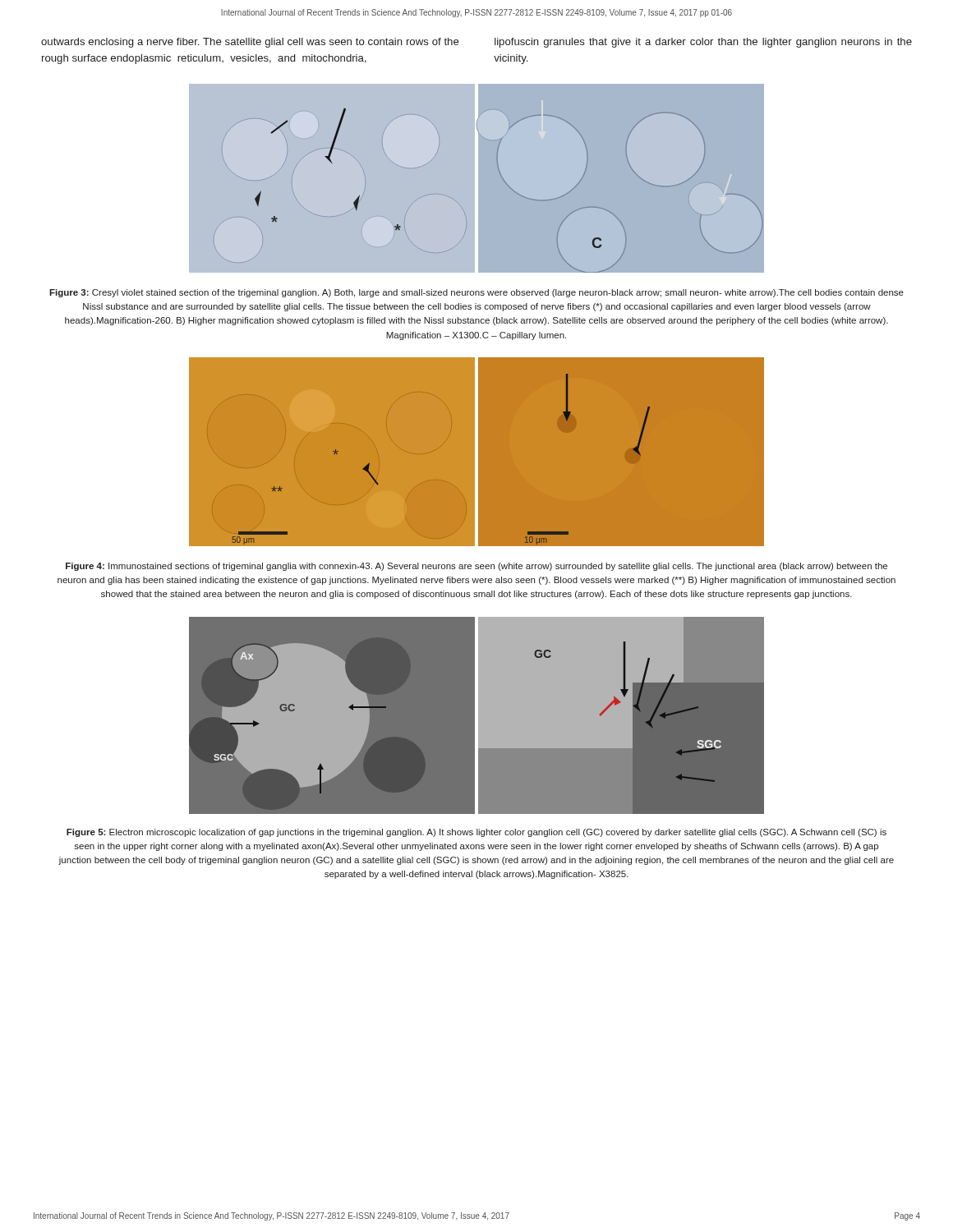Find the caption that says "Figure 4: Immunostained sections of trigeminal"
This screenshot has width=953, height=1232.
pyautogui.click(x=476, y=580)
